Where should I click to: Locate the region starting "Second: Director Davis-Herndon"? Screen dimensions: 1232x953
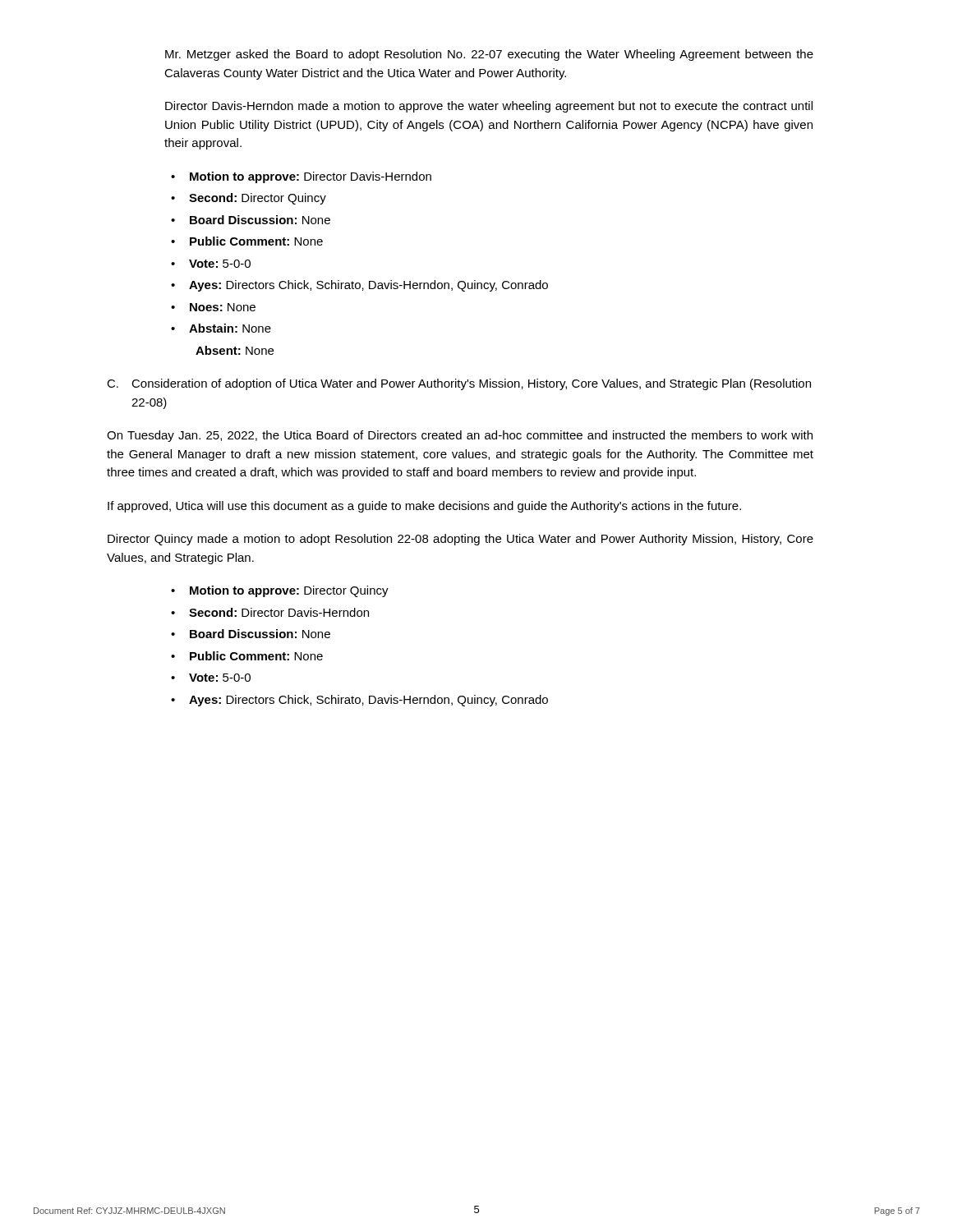[x=279, y=612]
